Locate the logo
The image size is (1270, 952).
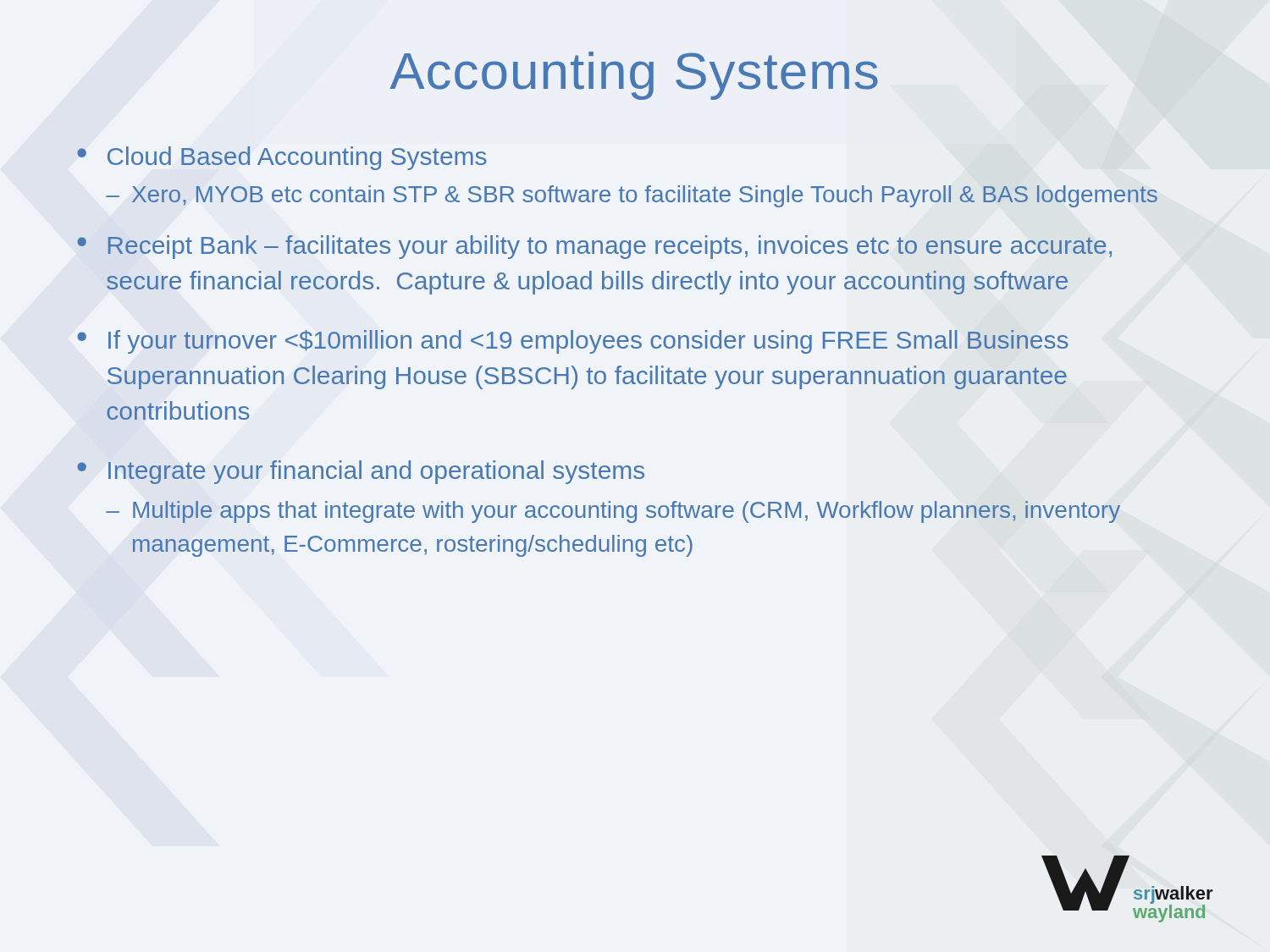coord(1135,891)
